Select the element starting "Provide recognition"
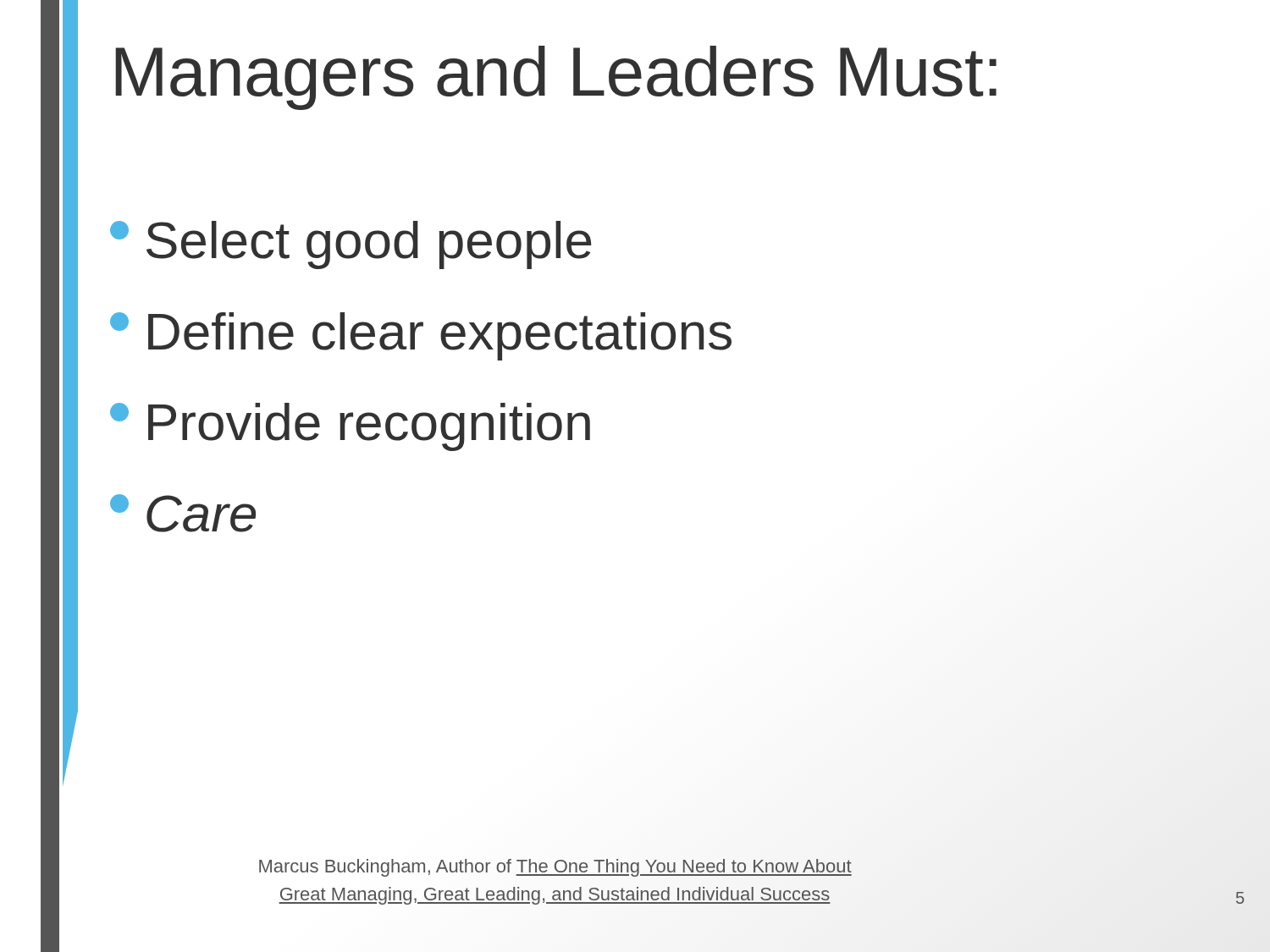The width and height of the screenshot is (1270, 952). (352, 422)
